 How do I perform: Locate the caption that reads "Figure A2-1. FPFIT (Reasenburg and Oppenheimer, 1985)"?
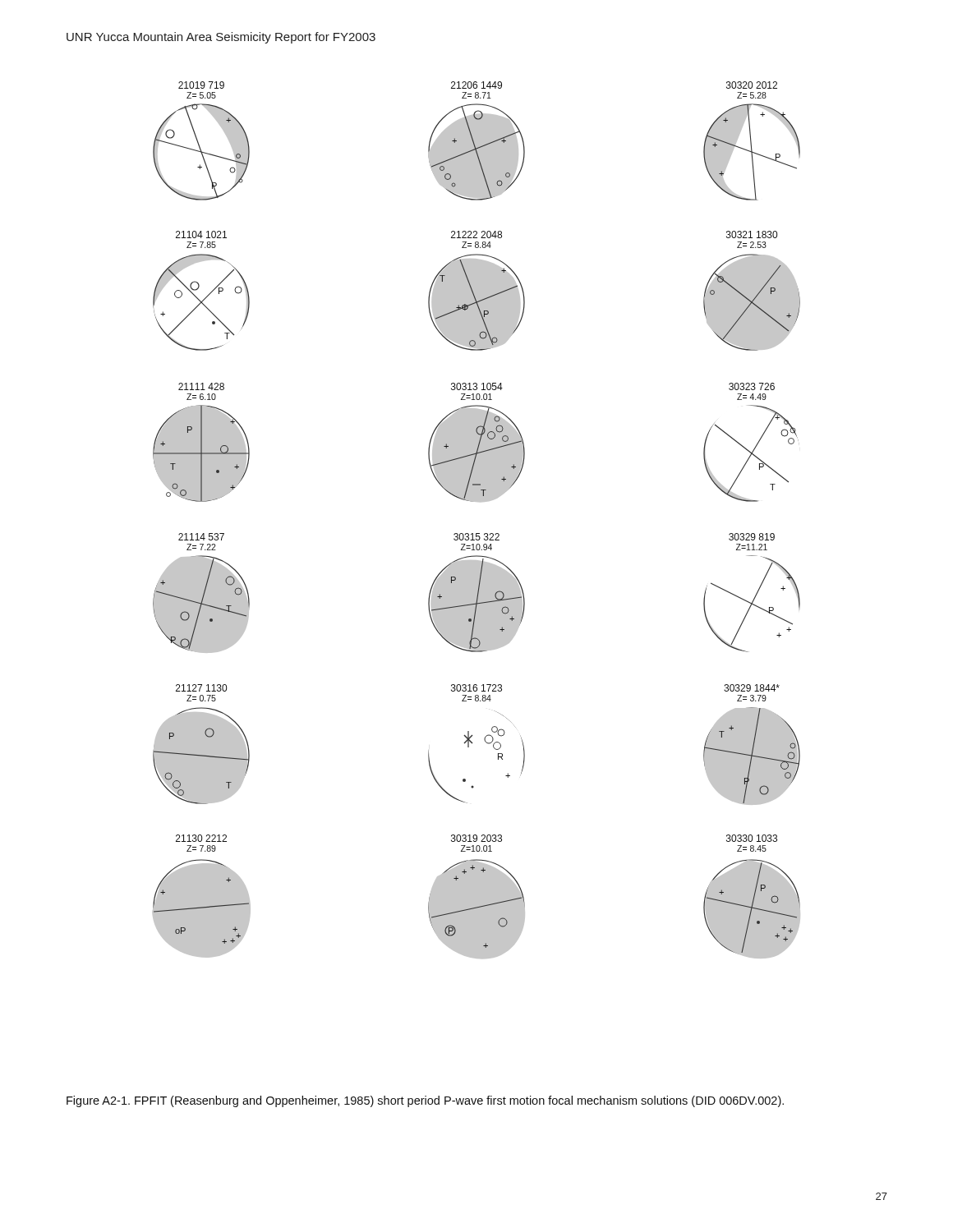[425, 1101]
